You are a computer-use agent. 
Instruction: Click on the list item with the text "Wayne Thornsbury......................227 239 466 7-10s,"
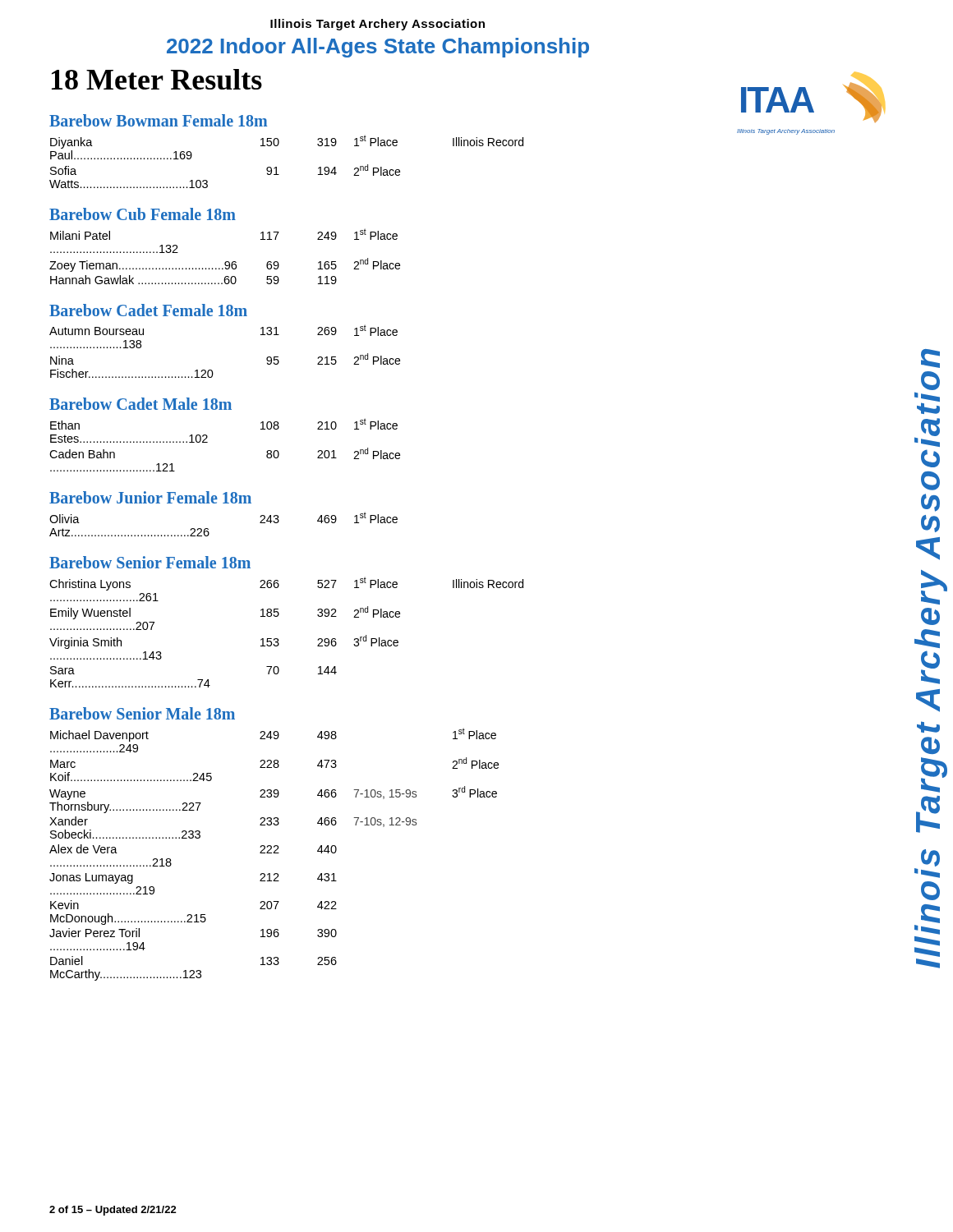[x=273, y=799]
